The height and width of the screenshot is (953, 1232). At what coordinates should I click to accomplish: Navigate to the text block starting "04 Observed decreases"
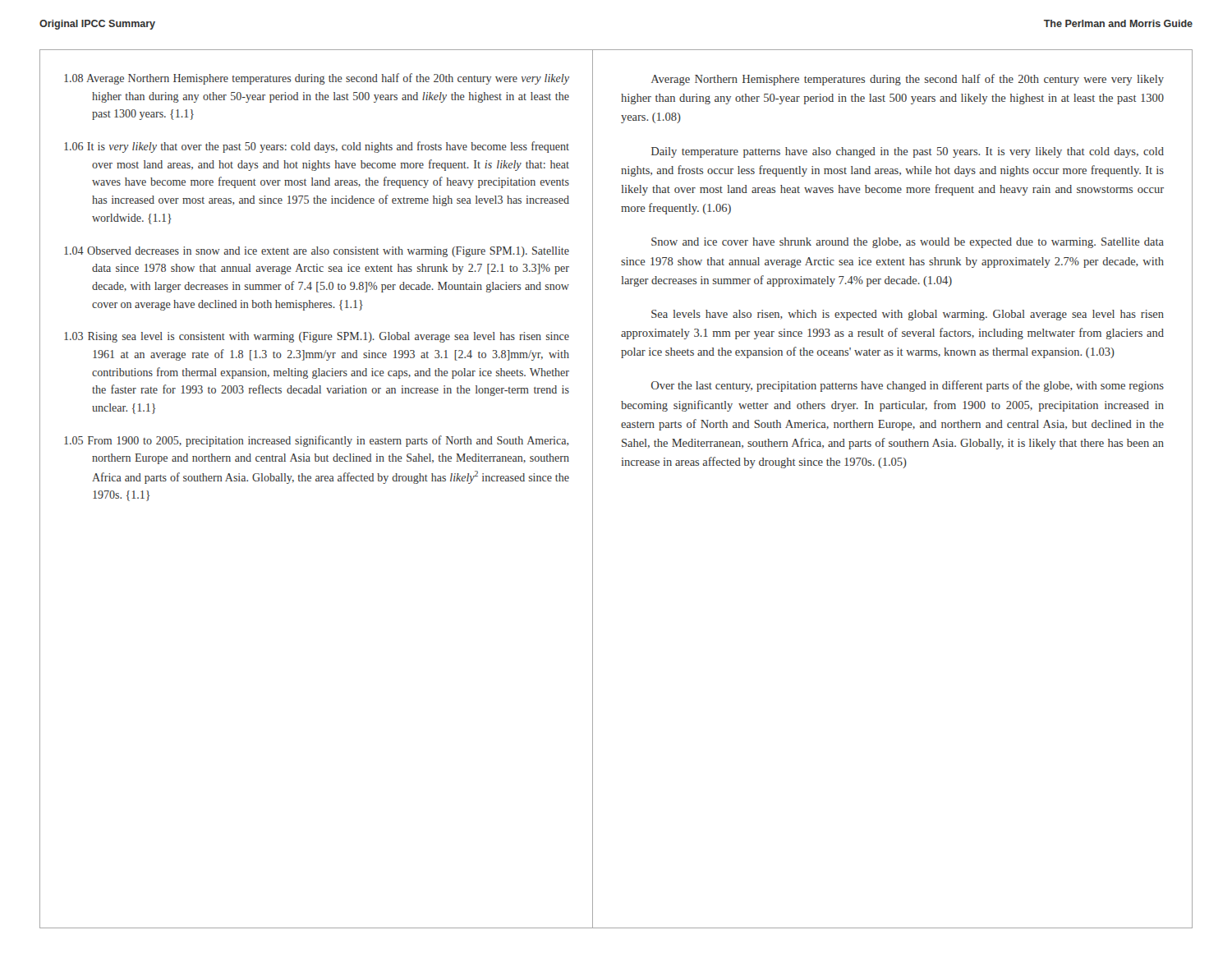(x=316, y=278)
